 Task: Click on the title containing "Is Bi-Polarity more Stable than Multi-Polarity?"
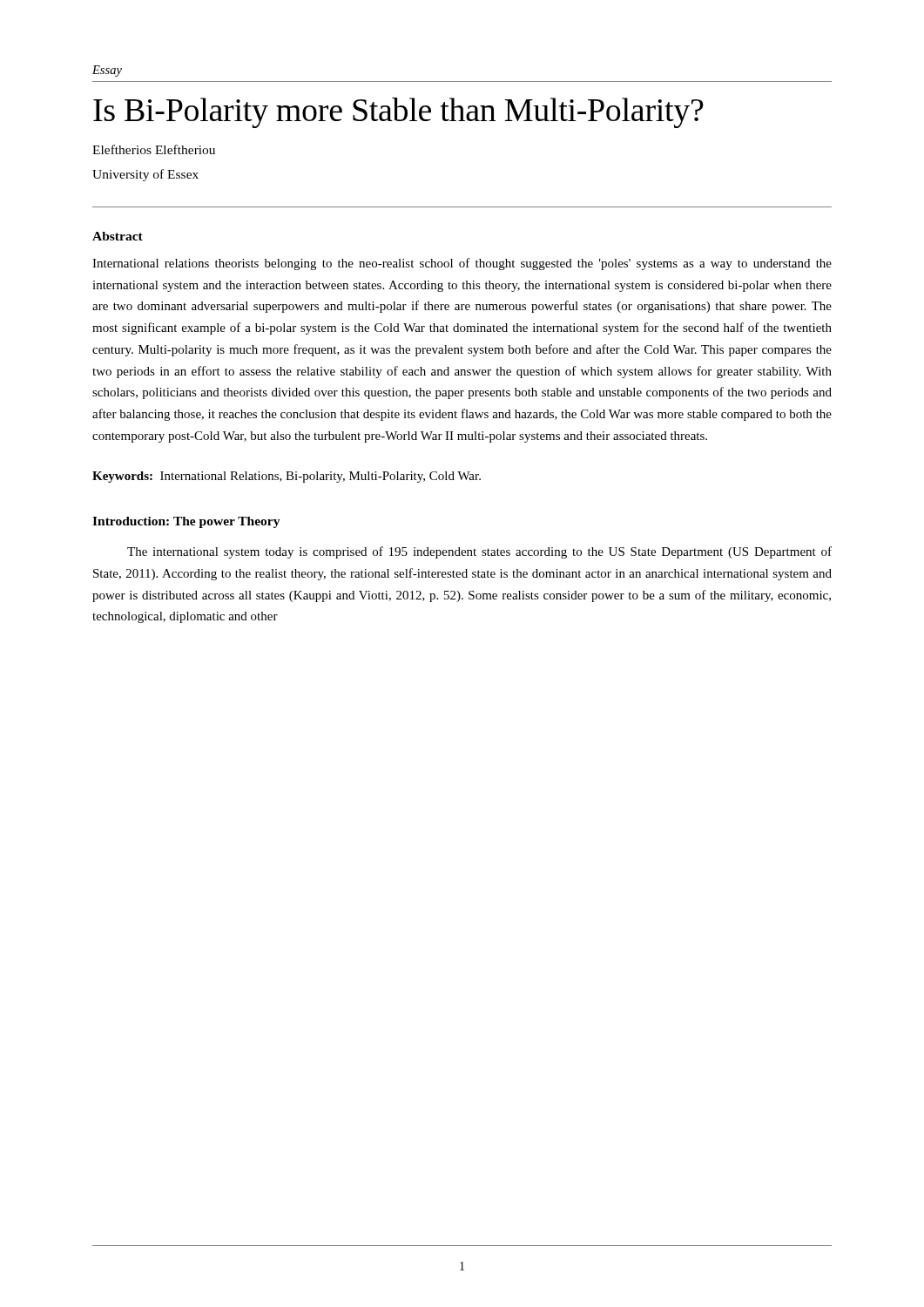click(x=462, y=110)
